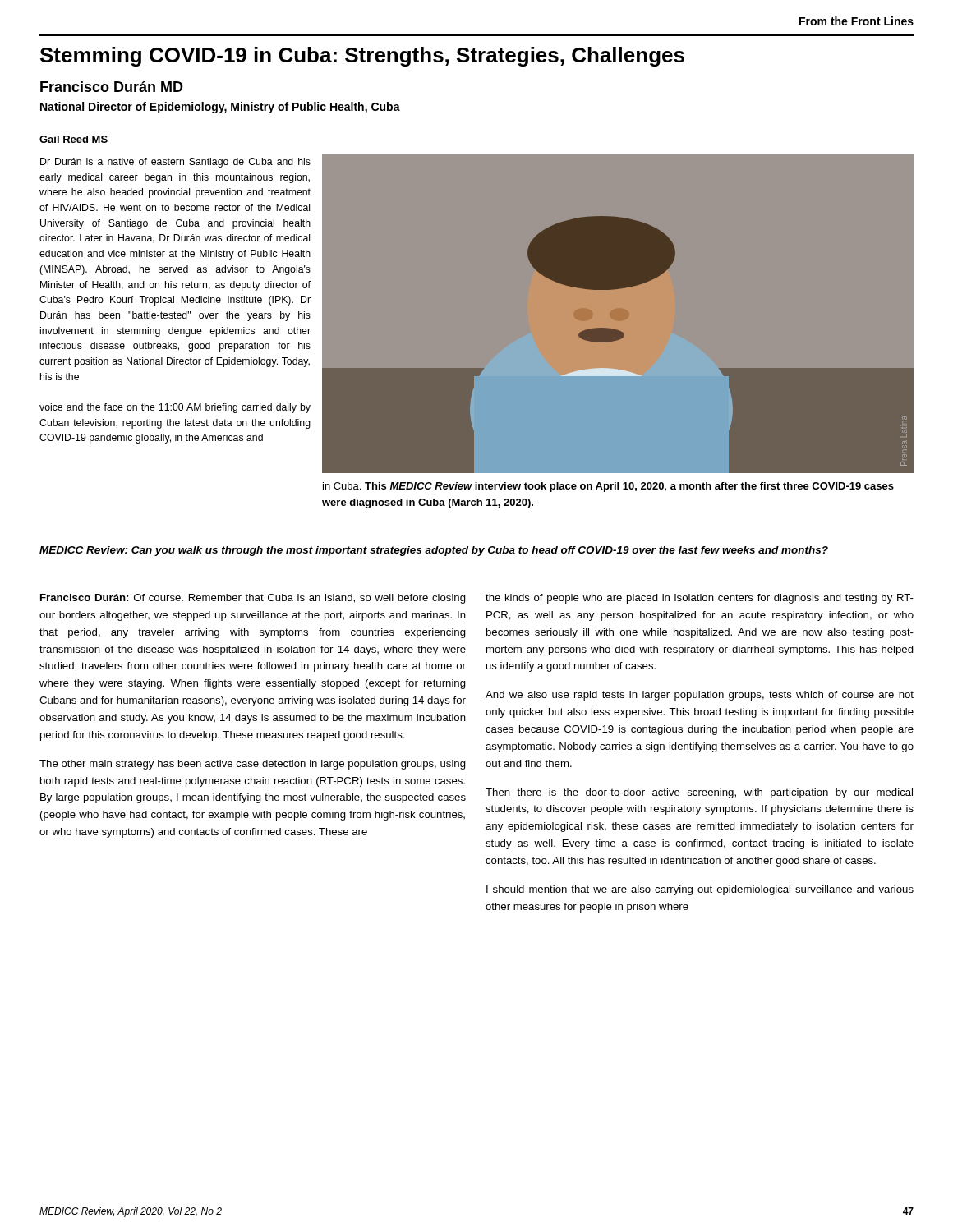
Task: Click on the element starting "Dr Durán is a native of eastern Santiago"
Action: tap(175, 300)
